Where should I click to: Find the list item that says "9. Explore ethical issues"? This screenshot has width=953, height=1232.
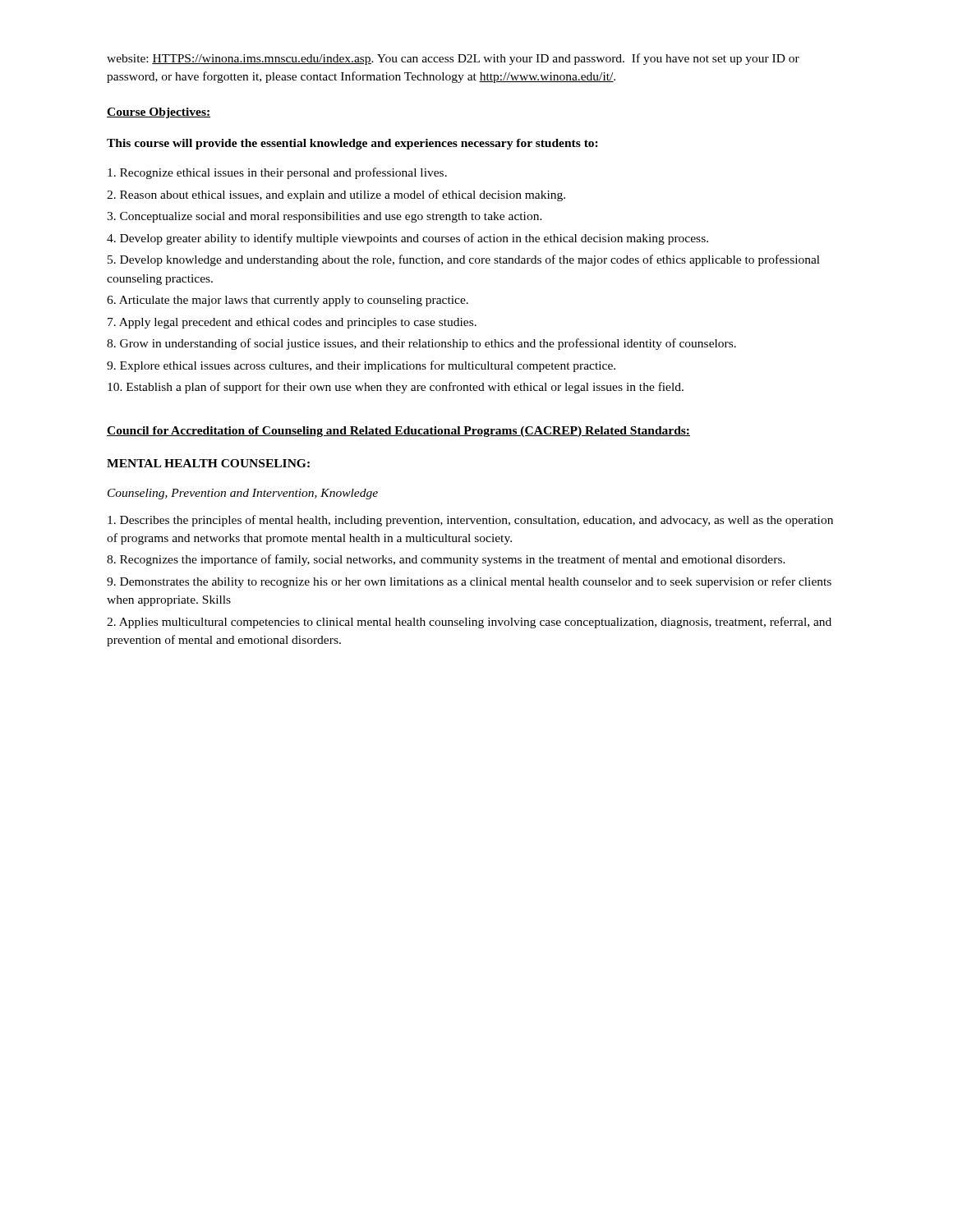tap(362, 365)
